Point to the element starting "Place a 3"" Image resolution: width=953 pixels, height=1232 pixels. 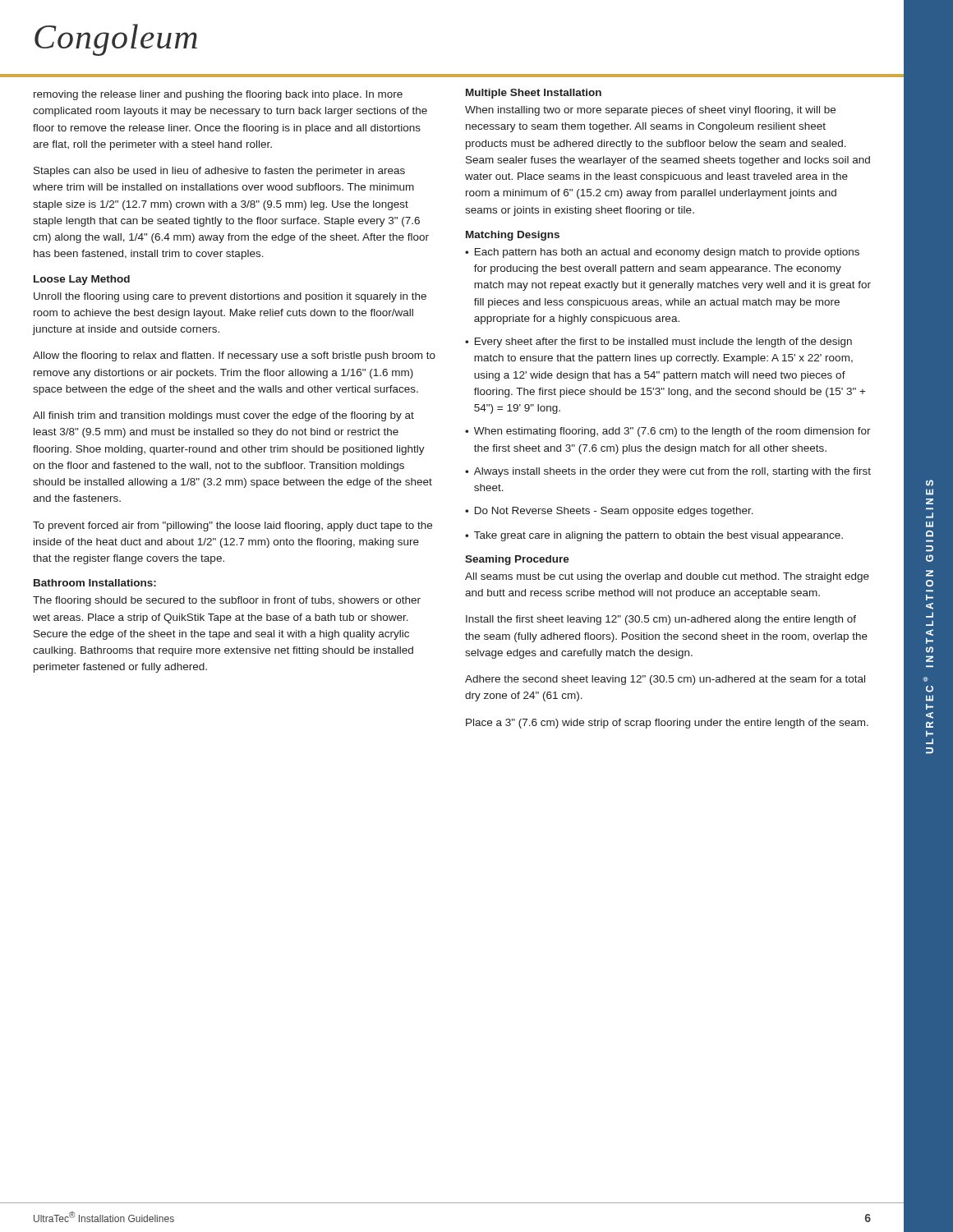(668, 723)
